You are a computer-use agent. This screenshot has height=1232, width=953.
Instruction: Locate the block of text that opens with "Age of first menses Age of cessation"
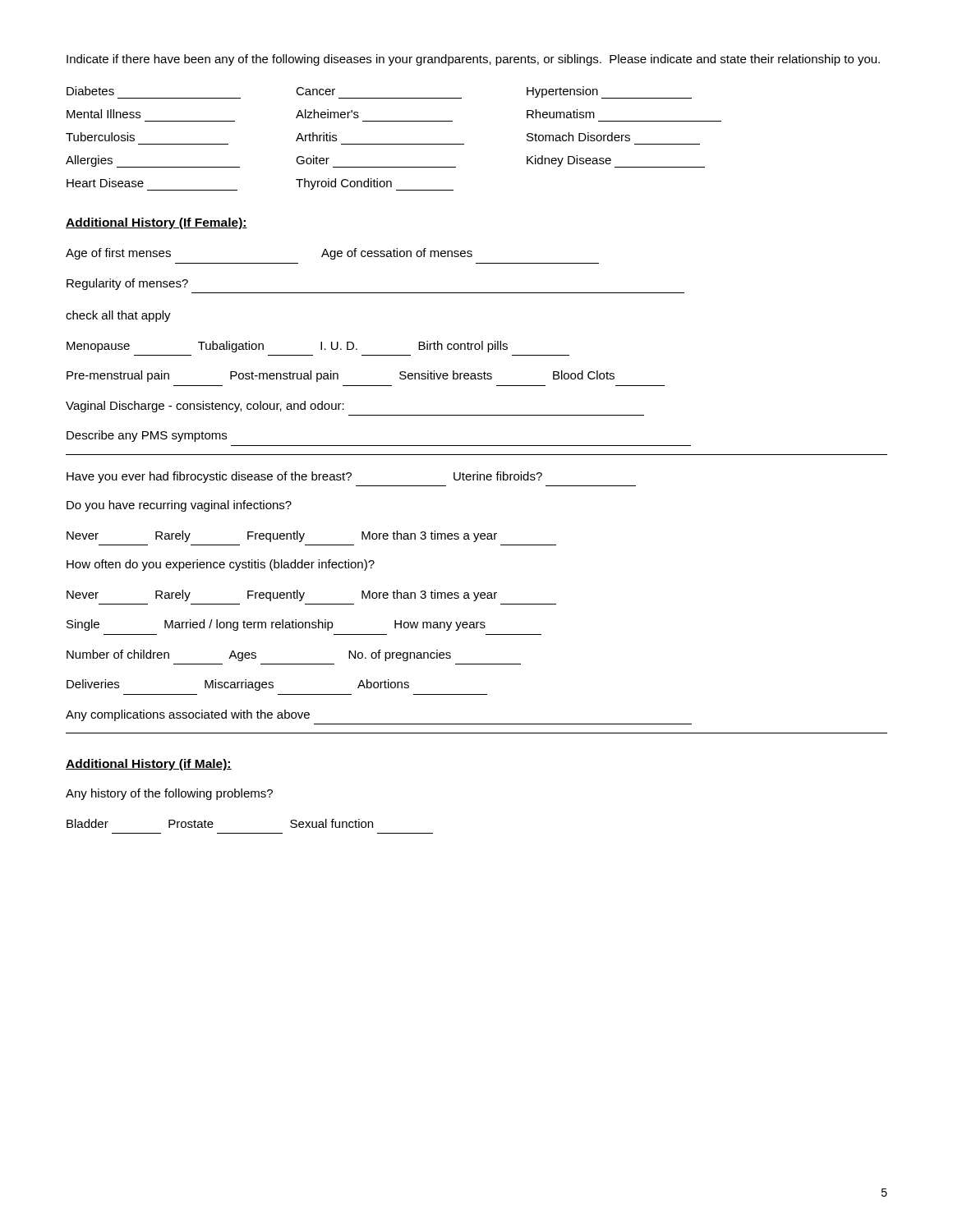pos(333,252)
